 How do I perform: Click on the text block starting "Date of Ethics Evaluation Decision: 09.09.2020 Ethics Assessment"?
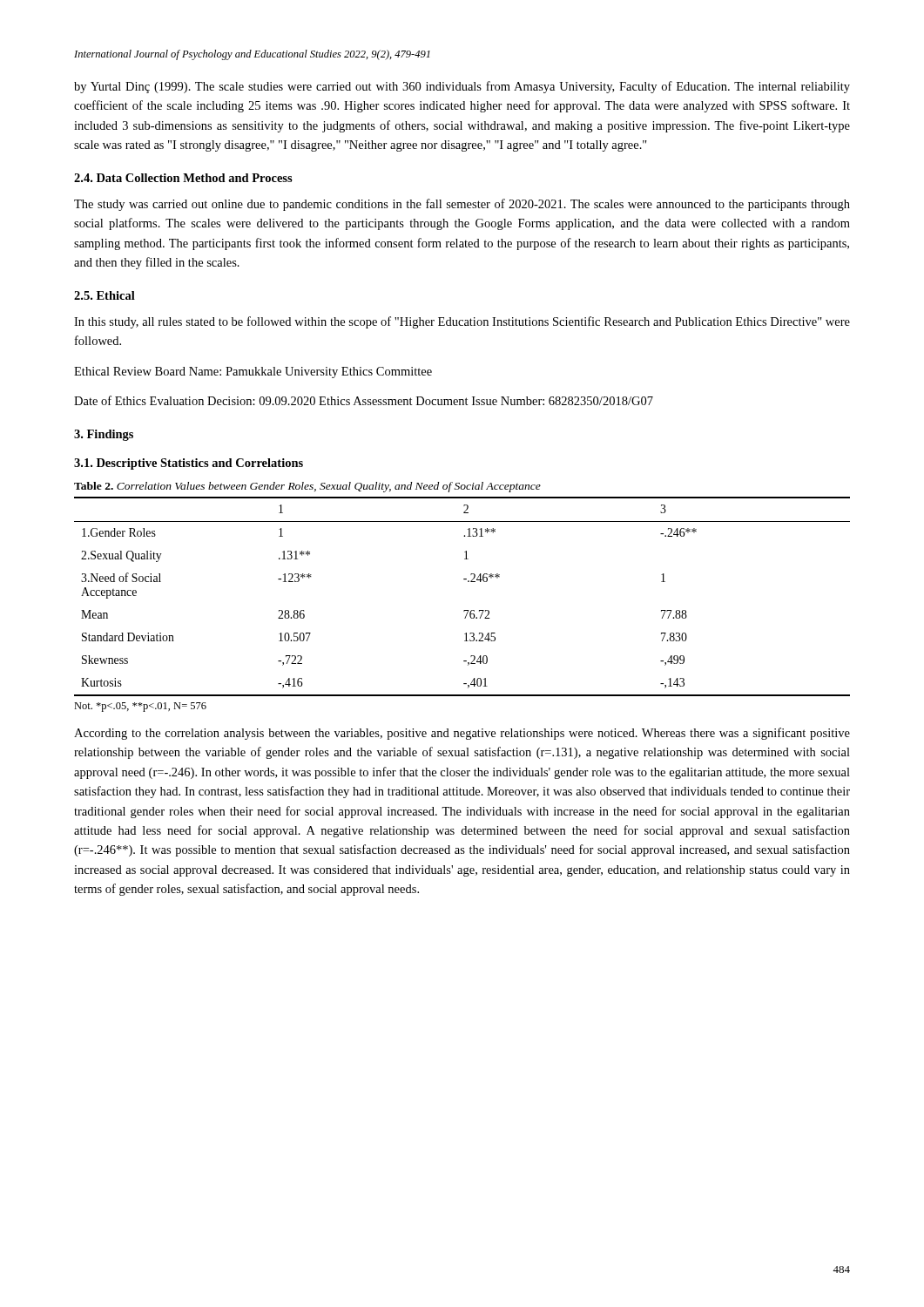pyautogui.click(x=462, y=401)
